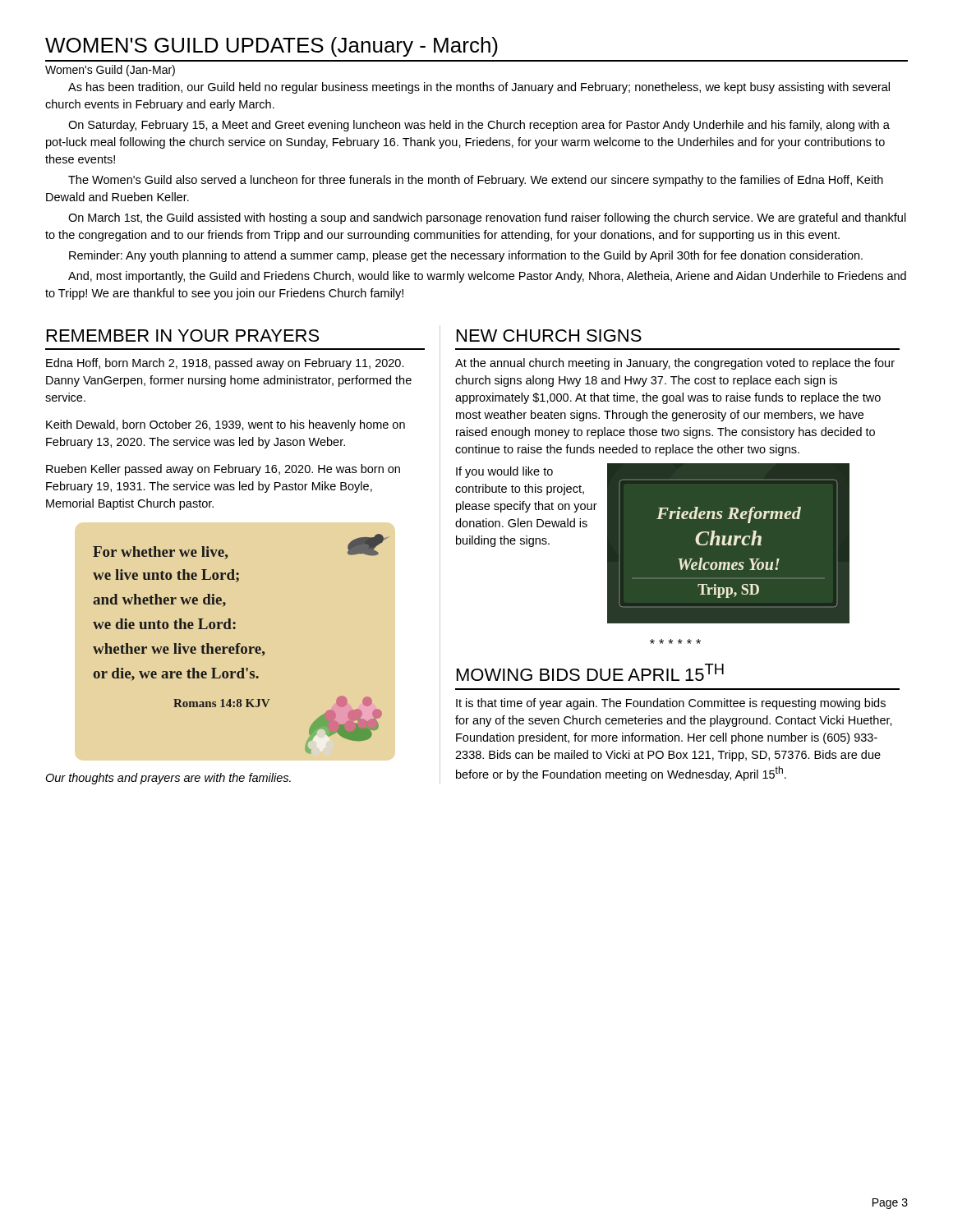Find the text block starting "NEW CHURCH SIGNS"

(x=549, y=336)
